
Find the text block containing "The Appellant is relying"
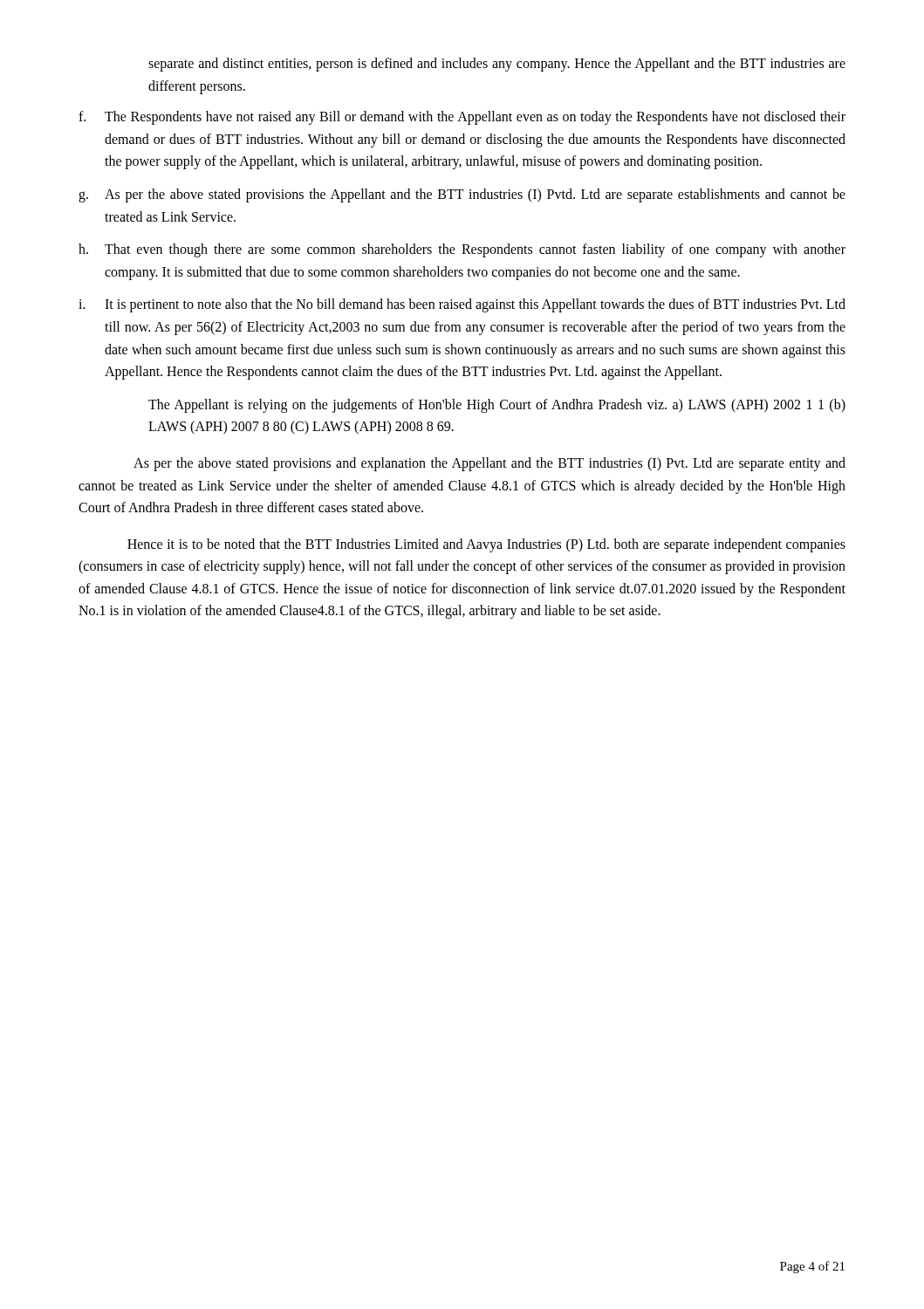[497, 415]
